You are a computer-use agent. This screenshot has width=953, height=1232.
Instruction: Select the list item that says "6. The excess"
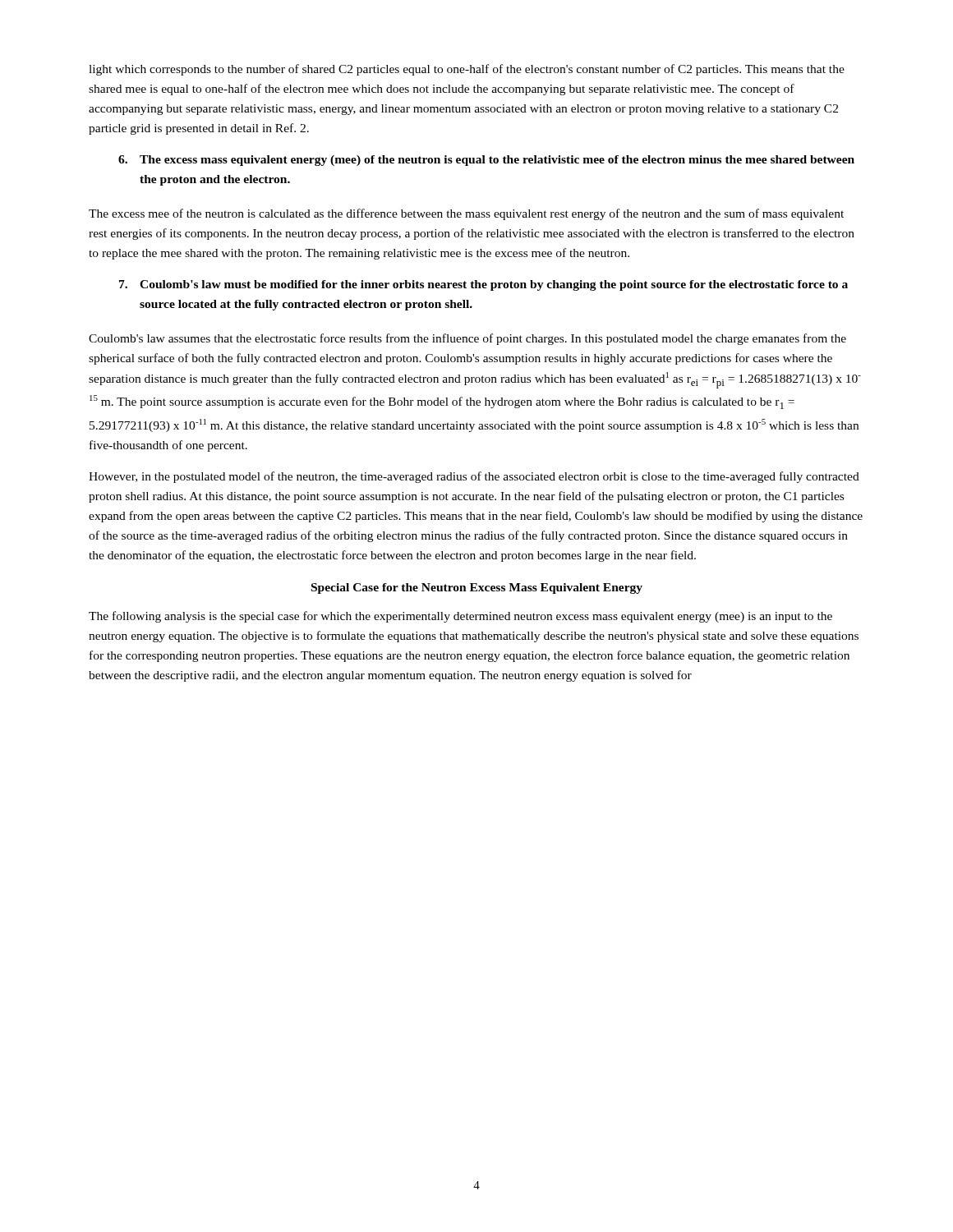coord(491,169)
